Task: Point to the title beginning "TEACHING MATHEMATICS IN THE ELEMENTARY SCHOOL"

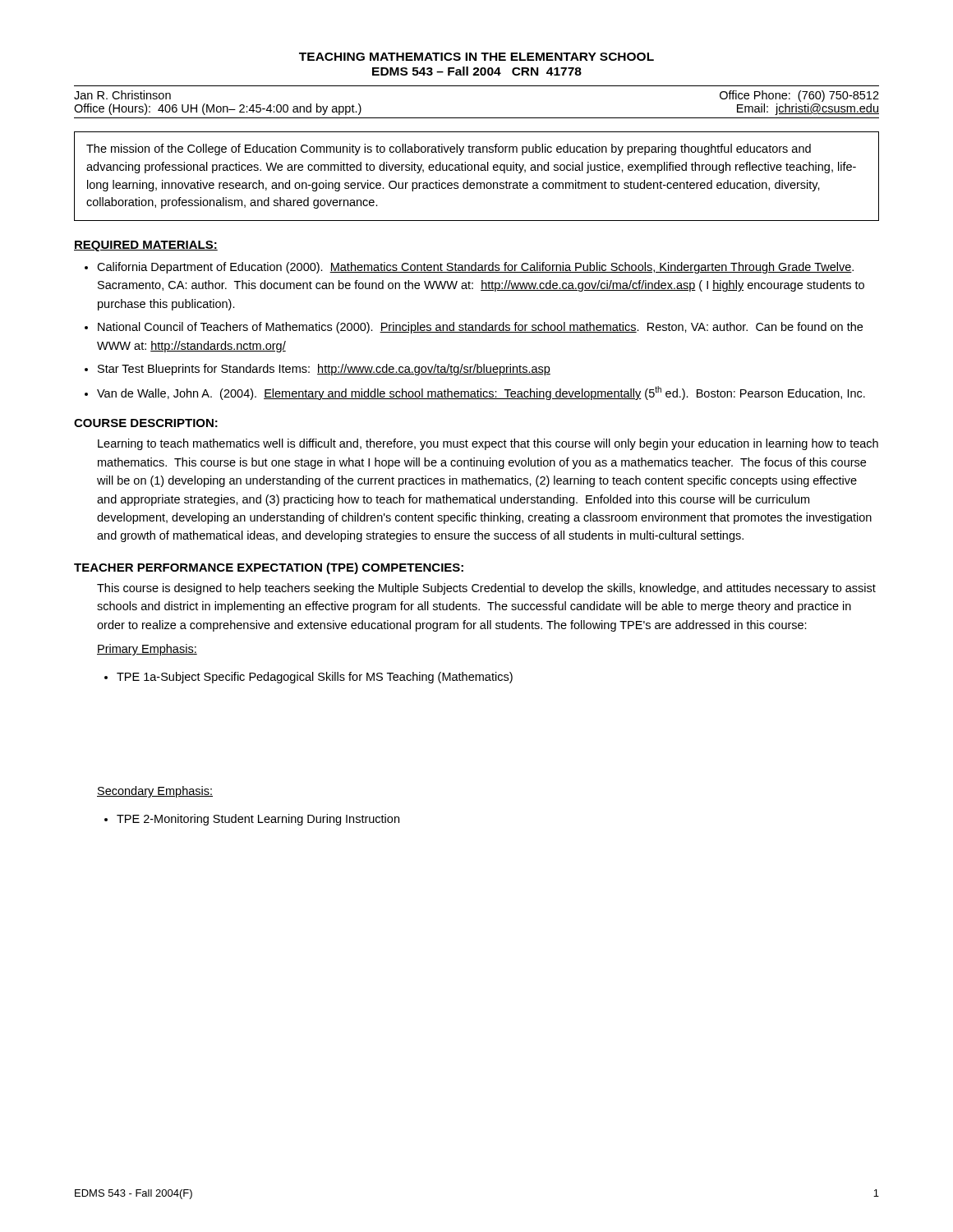Action: point(476,64)
